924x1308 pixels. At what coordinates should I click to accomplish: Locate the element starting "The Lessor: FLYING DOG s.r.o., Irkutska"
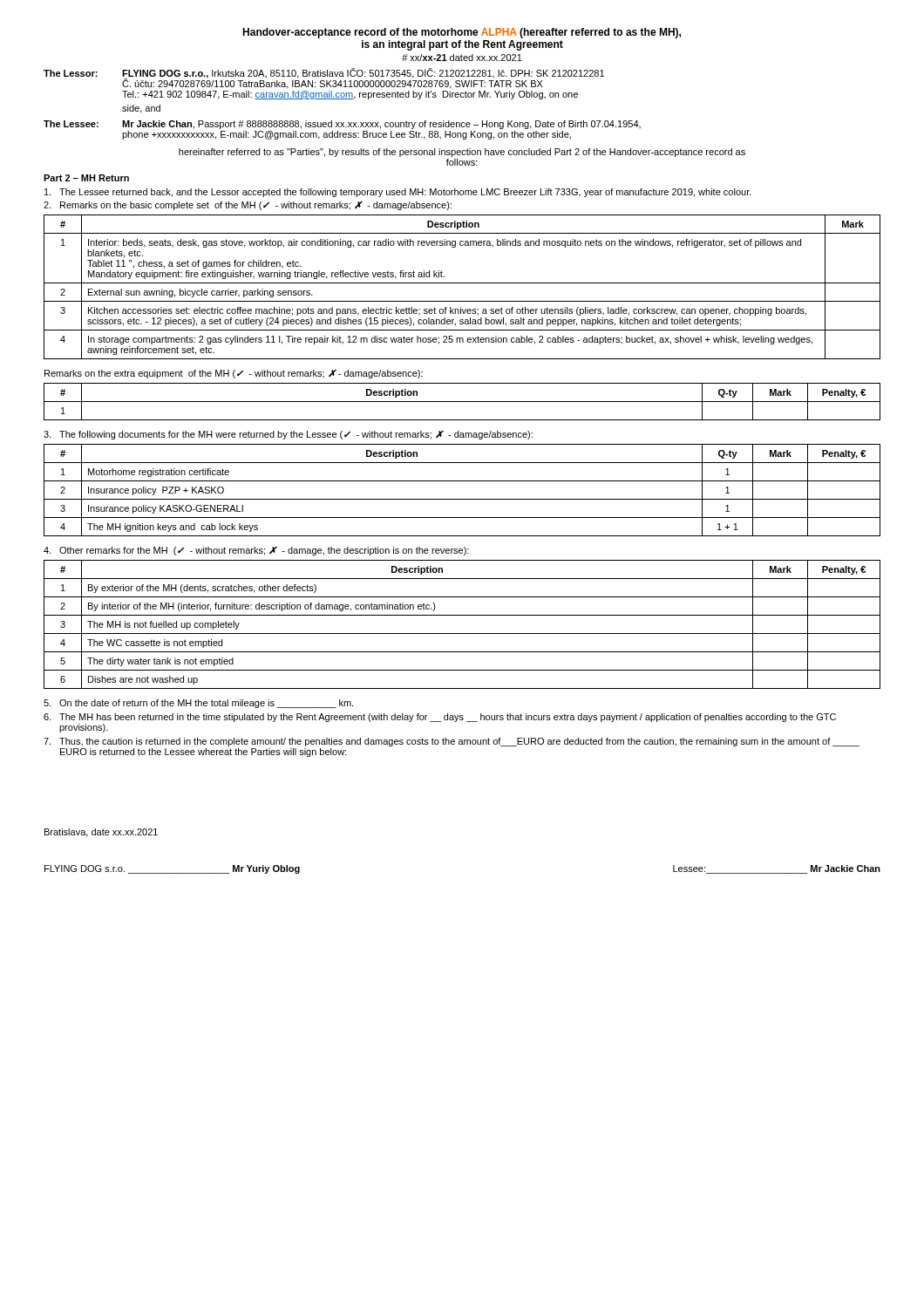(x=462, y=91)
